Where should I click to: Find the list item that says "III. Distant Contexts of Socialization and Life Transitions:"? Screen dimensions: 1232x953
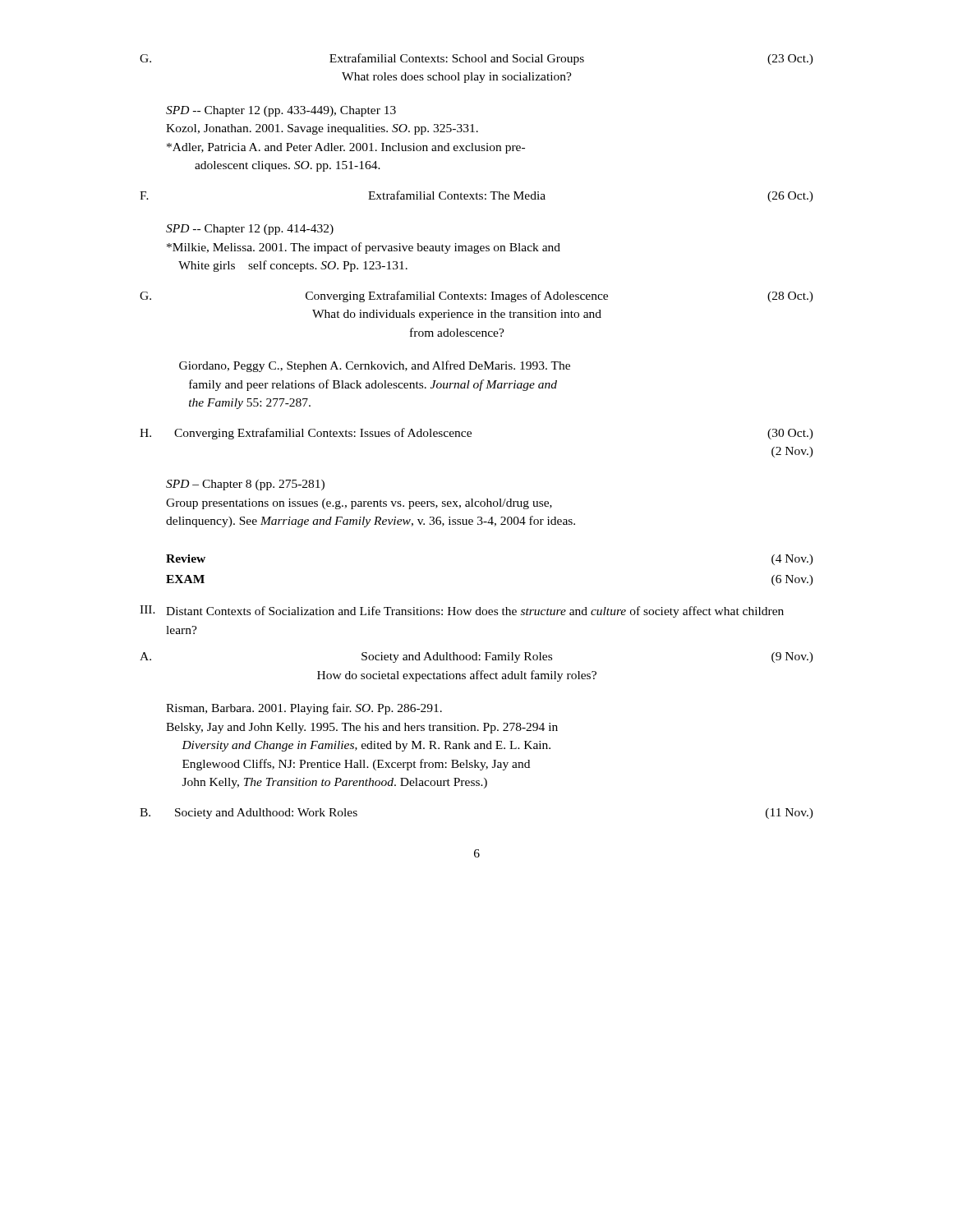coord(476,621)
